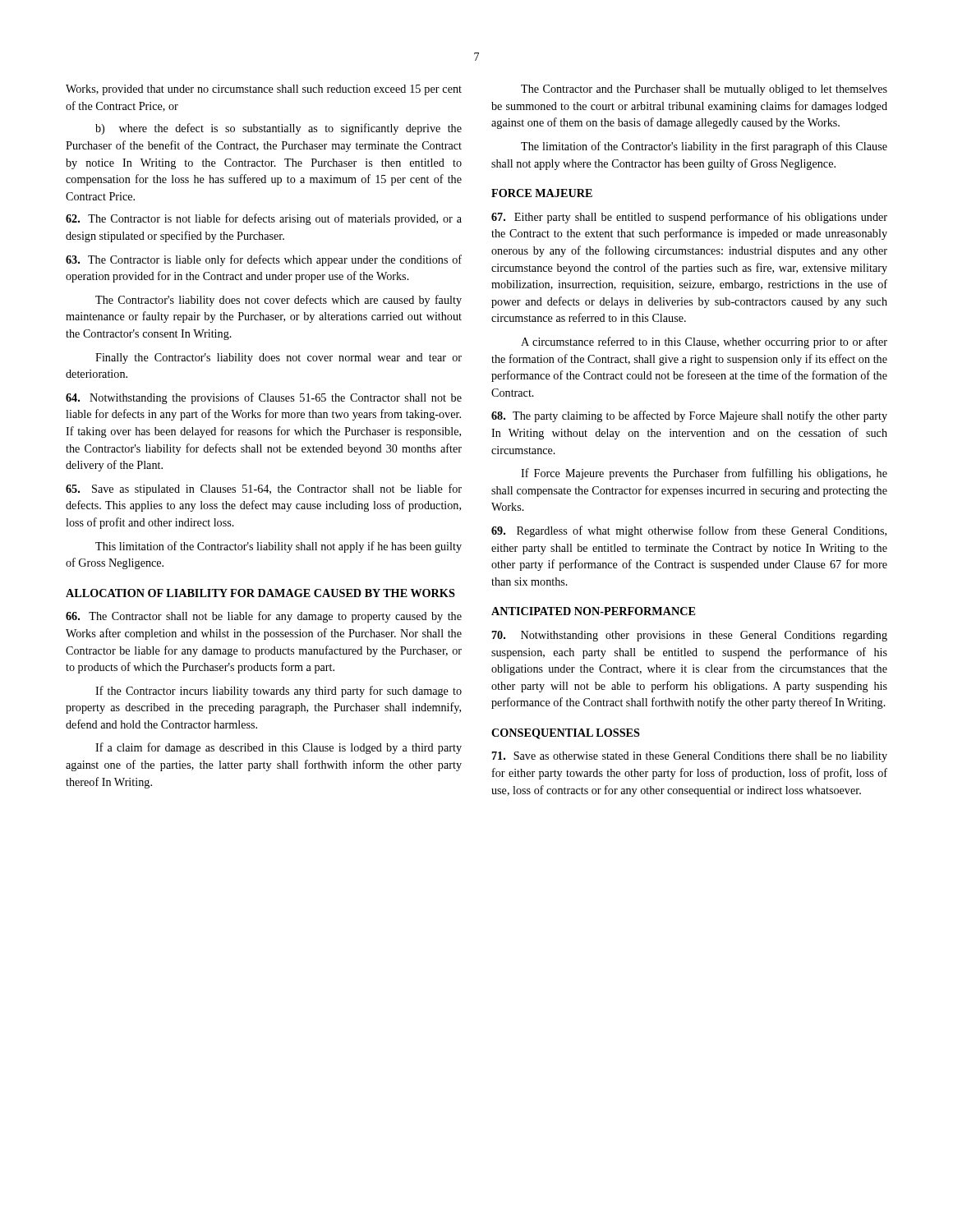
Task: Click where it says "FORCE MAJEURE"
Action: tap(542, 193)
